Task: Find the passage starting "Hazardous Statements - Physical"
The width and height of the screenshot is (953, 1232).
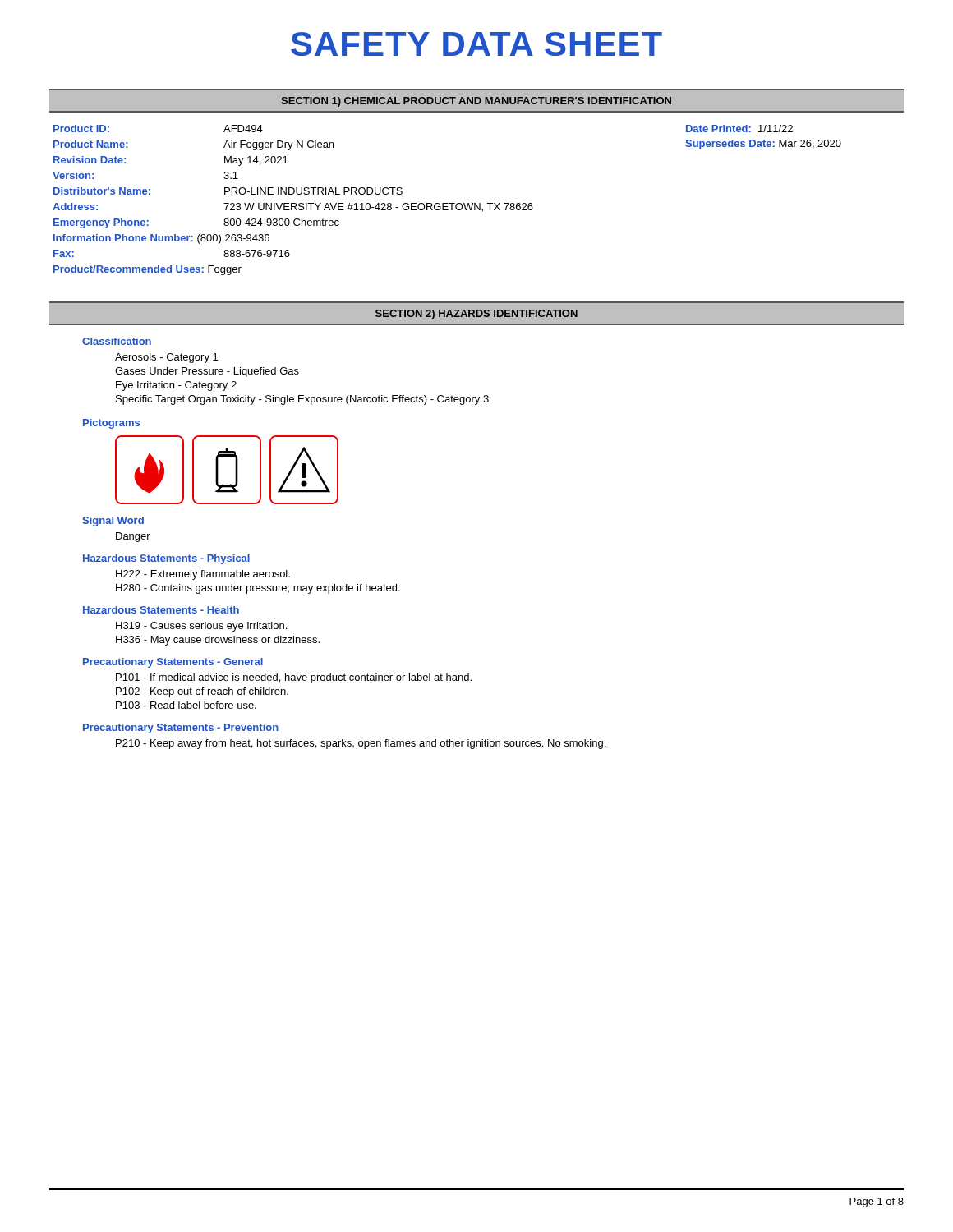Action: [x=166, y=558]
